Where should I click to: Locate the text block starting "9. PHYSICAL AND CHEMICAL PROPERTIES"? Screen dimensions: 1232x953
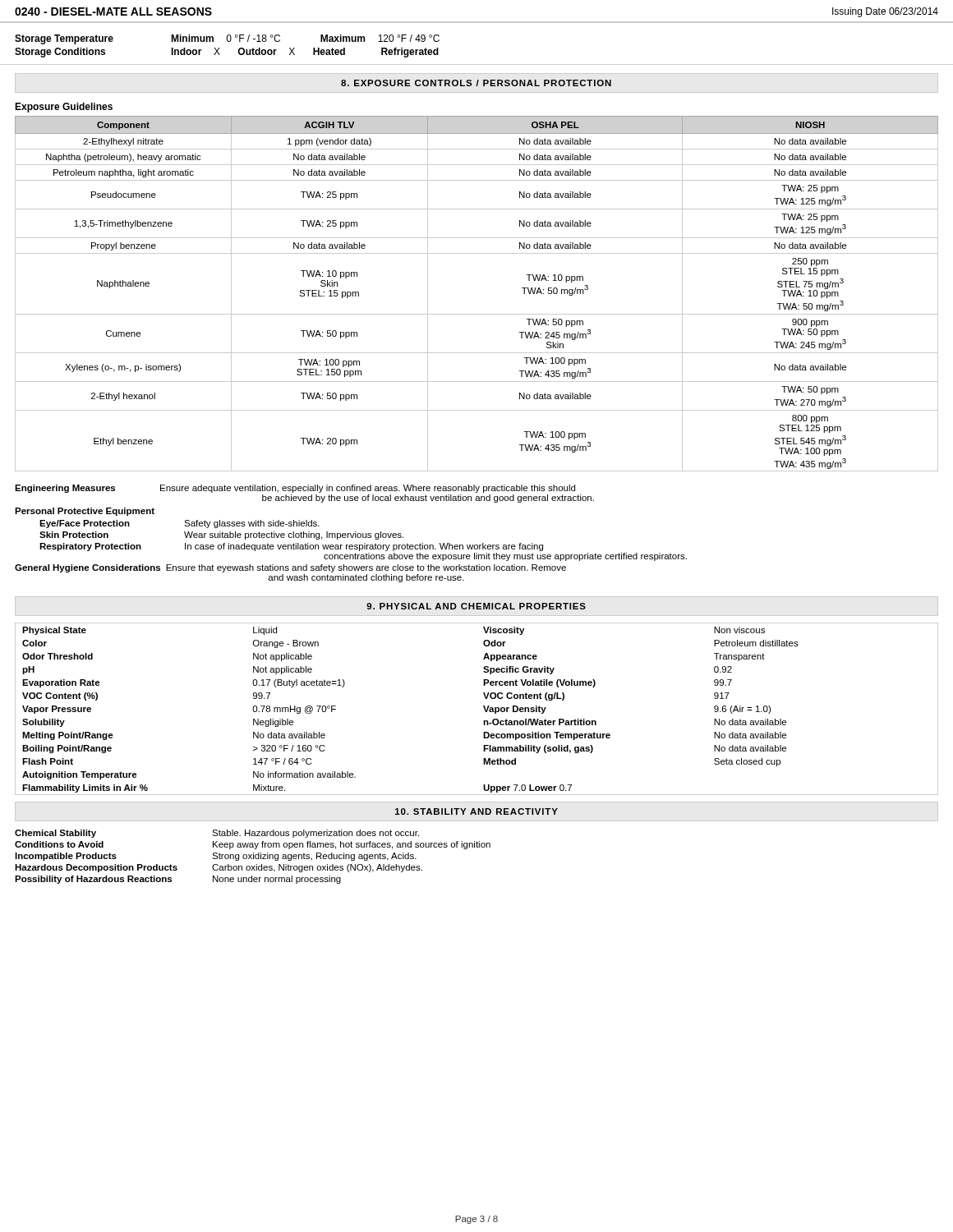click(476, 607)
